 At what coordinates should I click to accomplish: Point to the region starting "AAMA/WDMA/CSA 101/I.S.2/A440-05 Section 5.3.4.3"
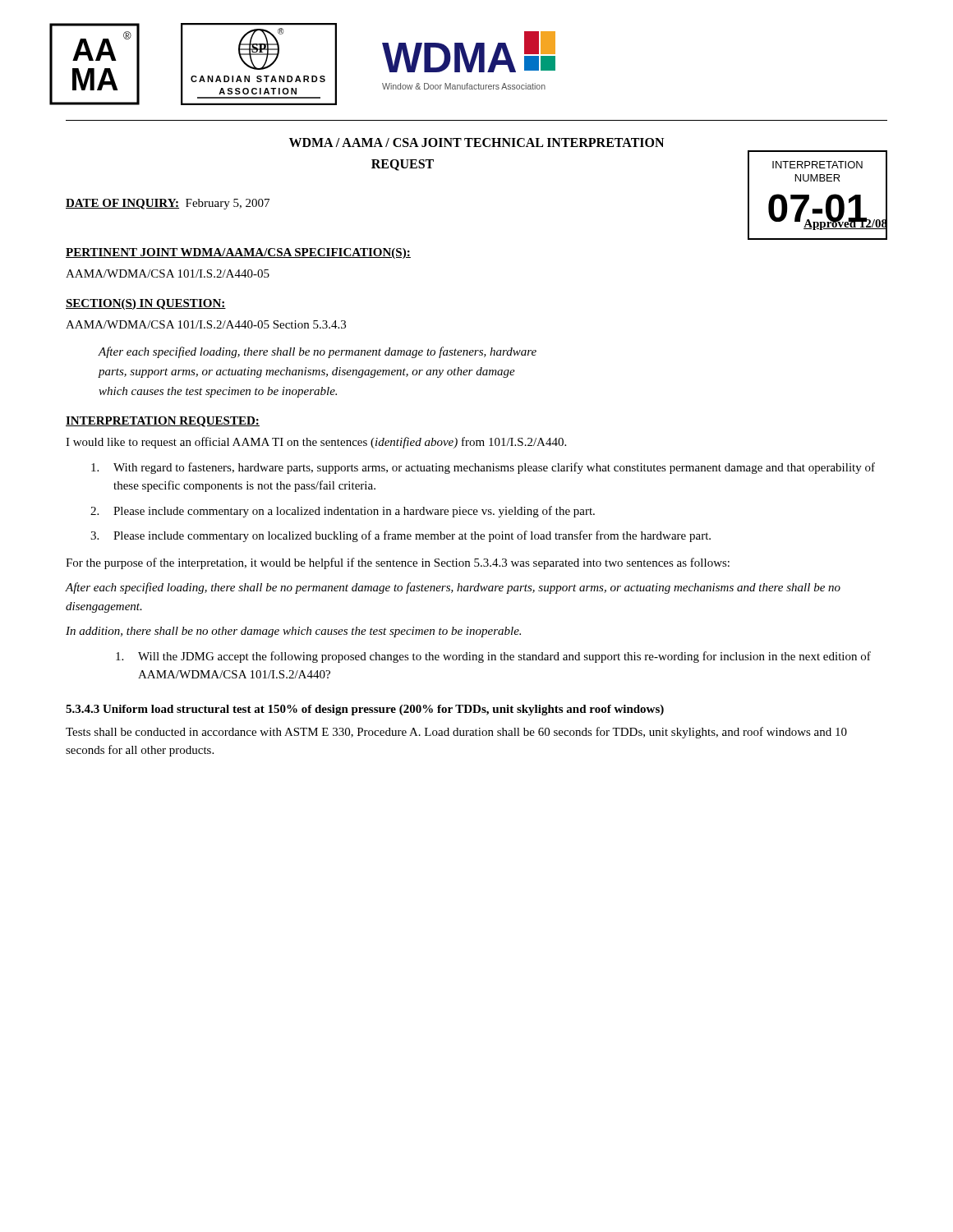(206, 324)
